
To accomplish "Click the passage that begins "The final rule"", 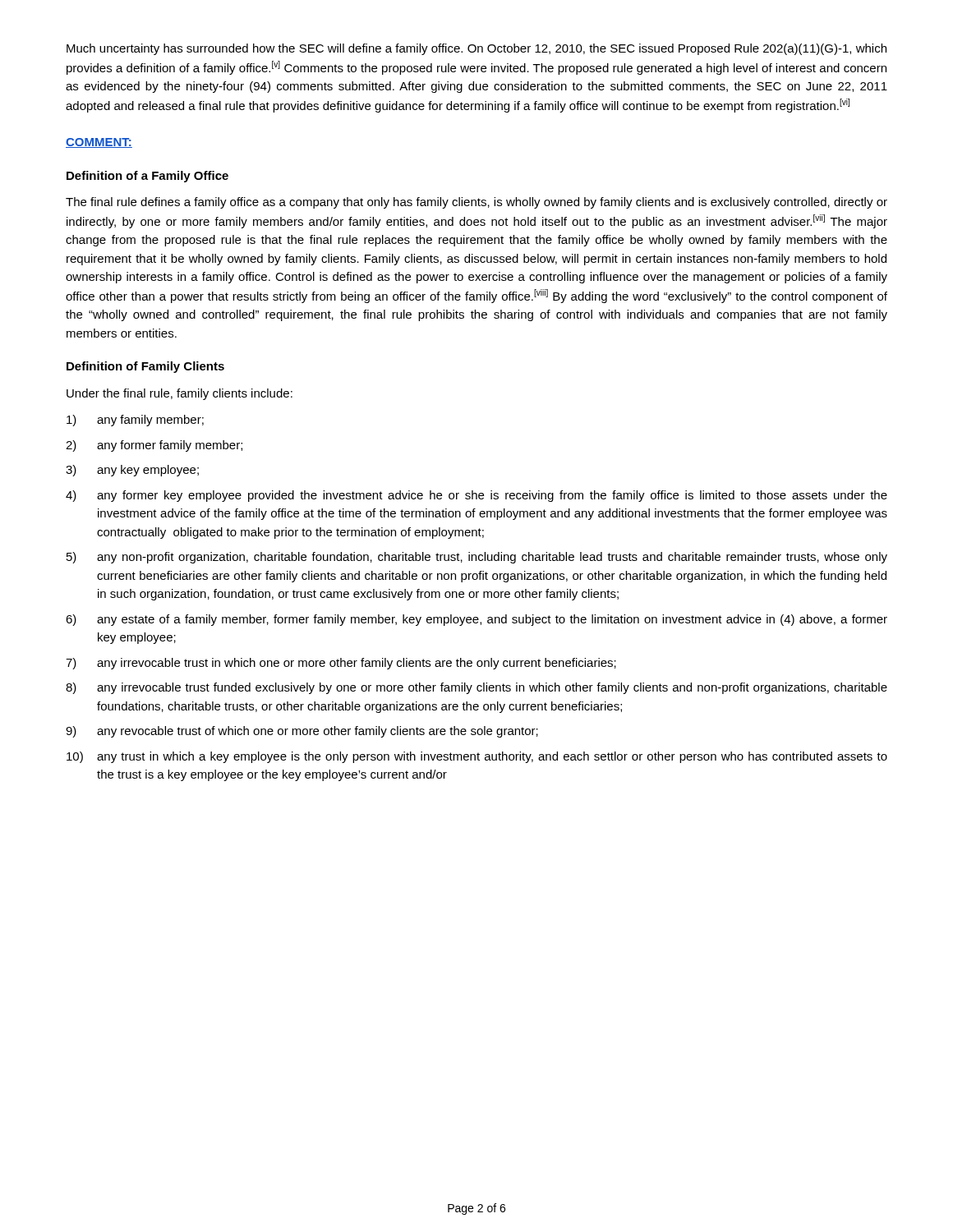I will pyautogui.click(x=476, y=267).
